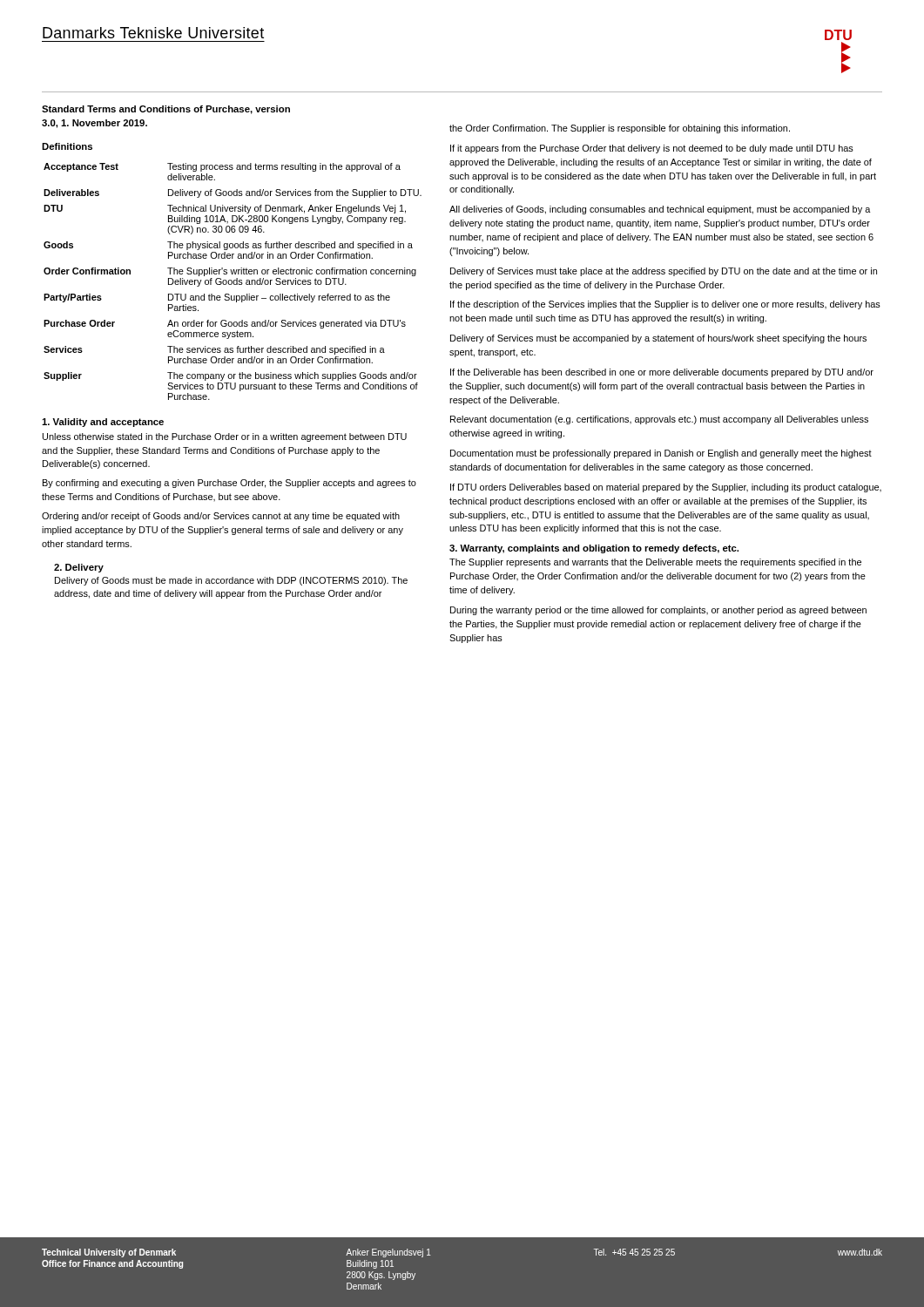The height and width of the screenshot is (1307, 924).
Task: Locate the title containing "Standard Terms and Conditions of Purchase, version3.0,"
Action: click(x=166, y=116)
